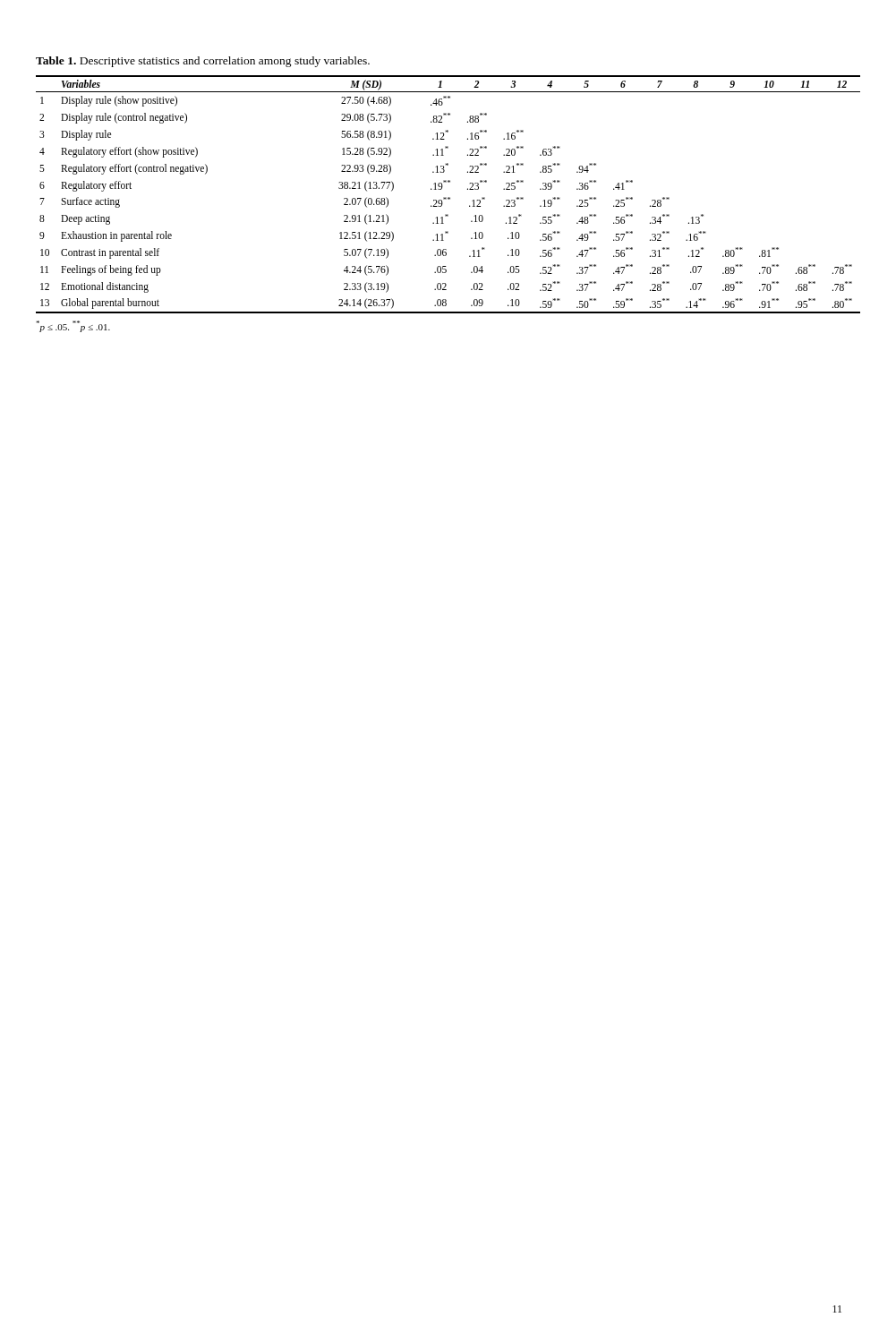Navigate to the text starting "p ≤ .05."
Screen dimensions: 1343x896
(73, 325)
